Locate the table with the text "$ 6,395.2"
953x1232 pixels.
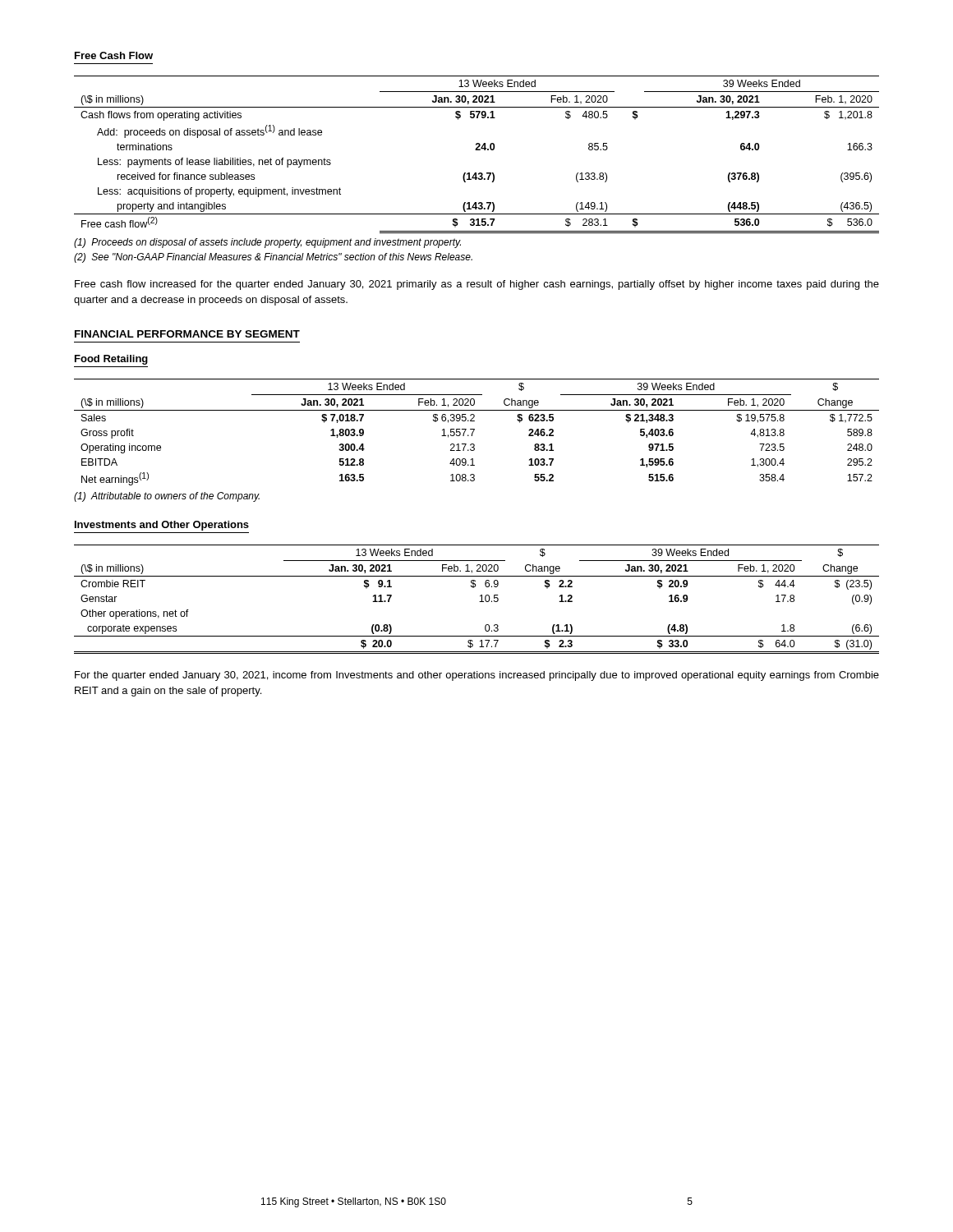tap(476, 433)
